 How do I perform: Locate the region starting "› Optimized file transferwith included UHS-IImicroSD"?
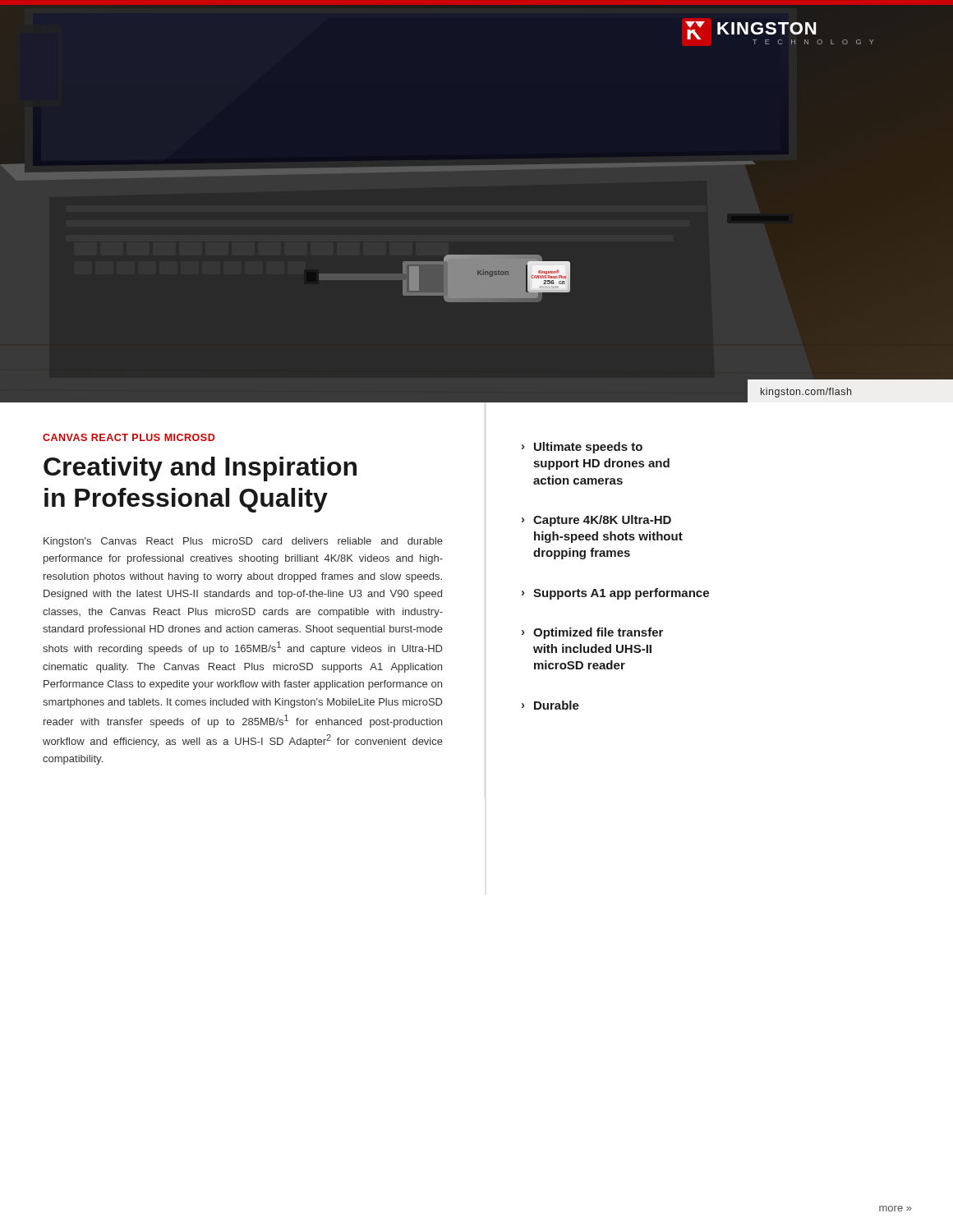tap(592, 649)
